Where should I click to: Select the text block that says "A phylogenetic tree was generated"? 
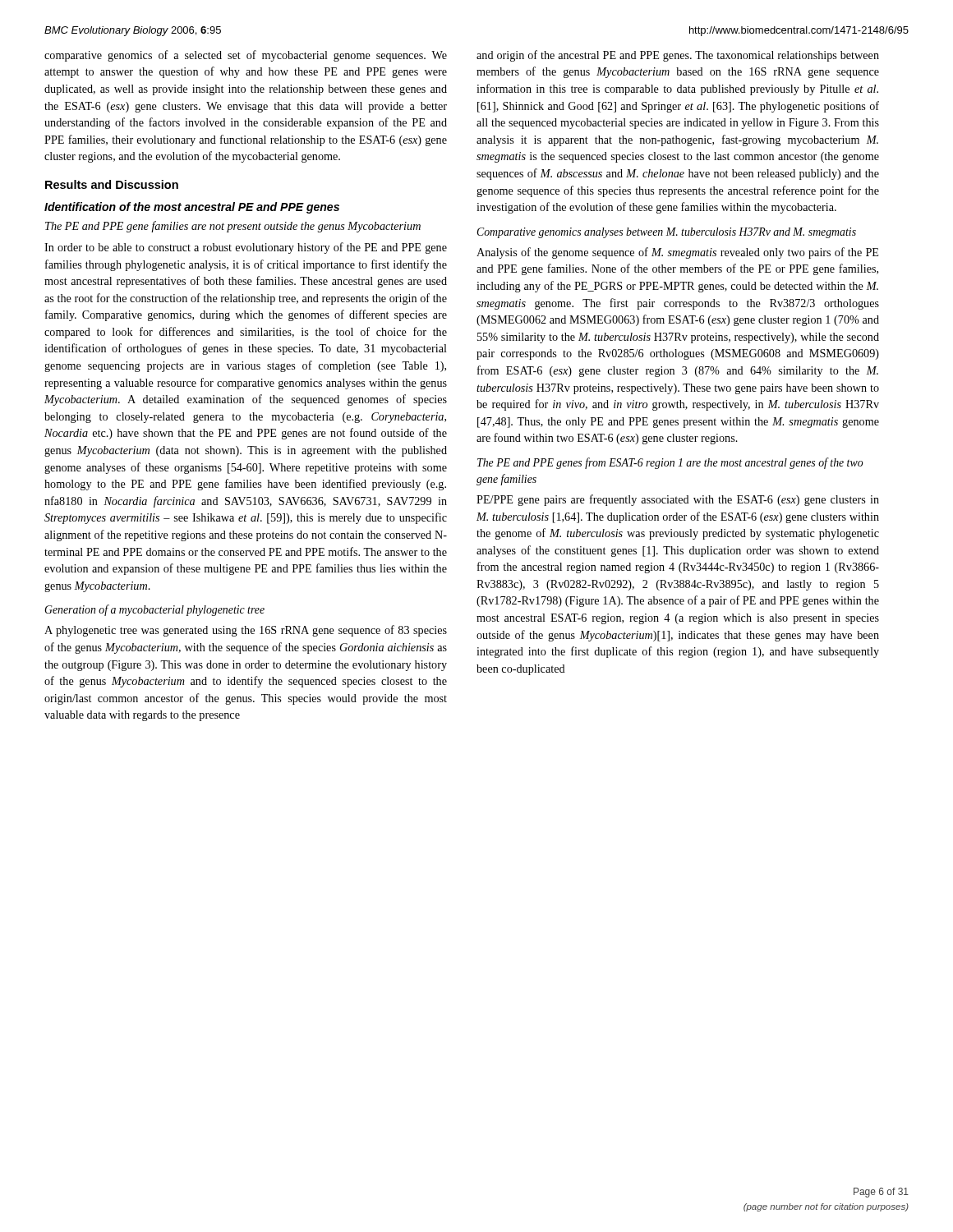[x=246, y=673]
